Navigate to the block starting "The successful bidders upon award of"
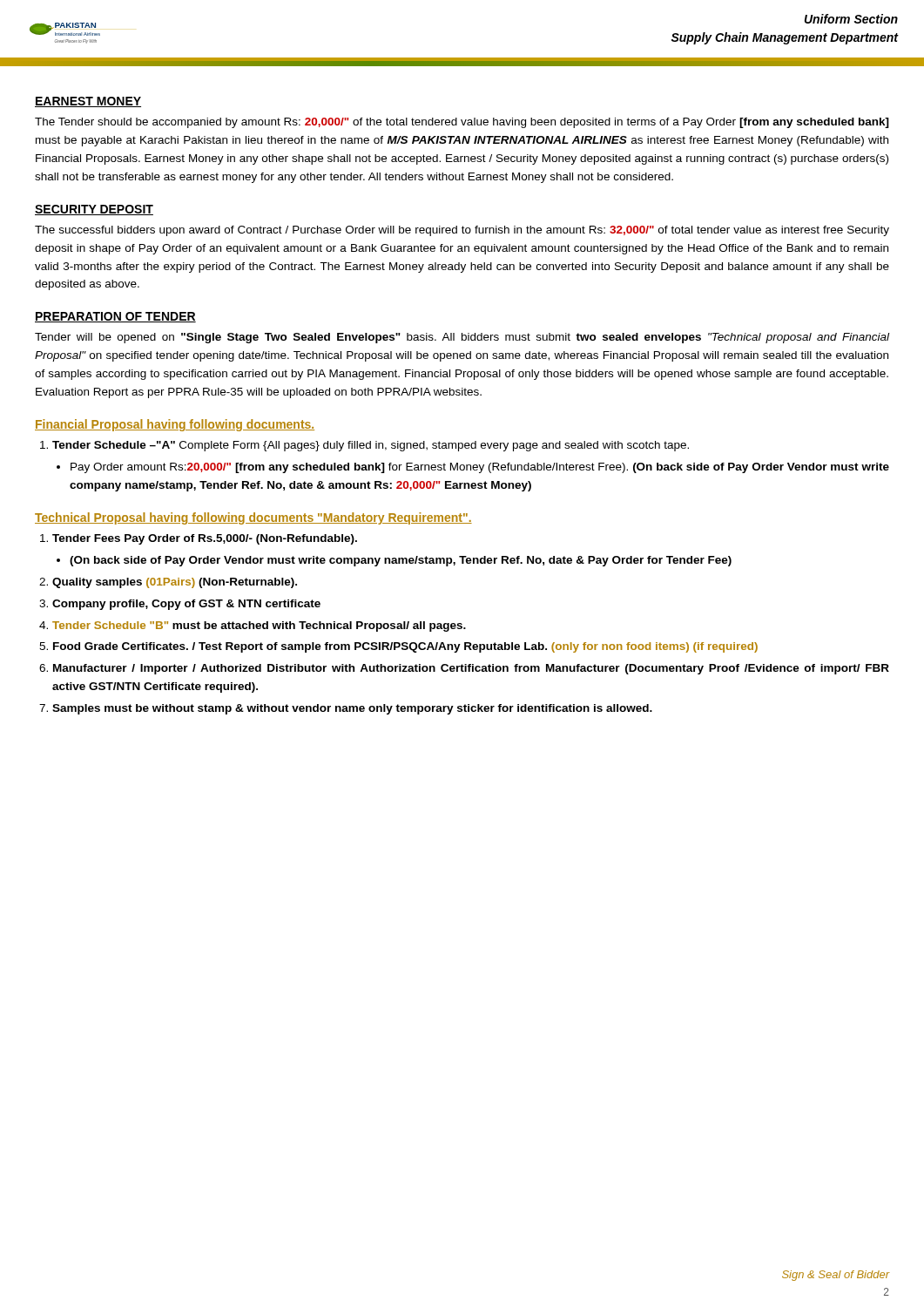This screenshot has height=1307, width=924. point(462,257)
